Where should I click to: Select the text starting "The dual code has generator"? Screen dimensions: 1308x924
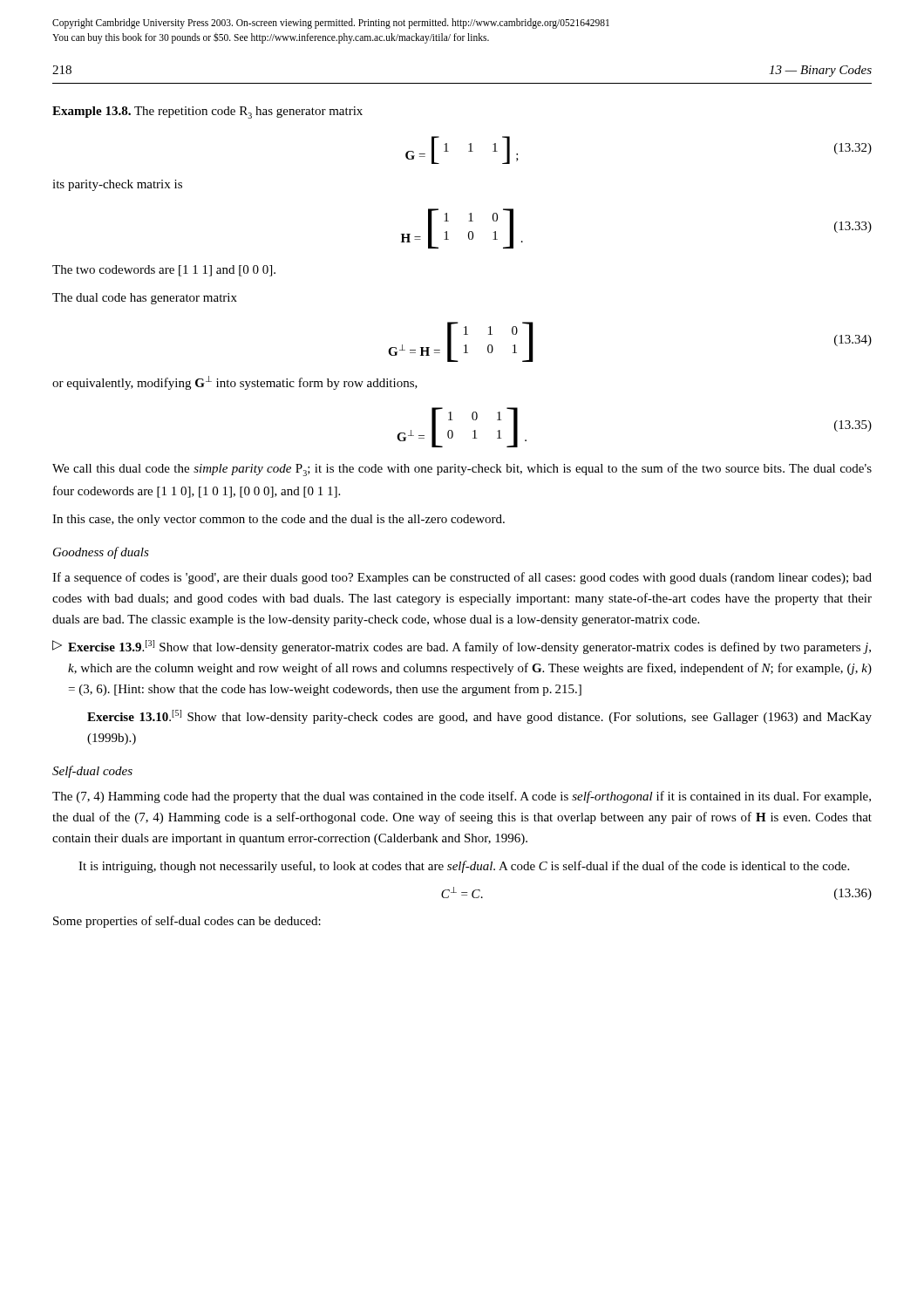(145, 297)
